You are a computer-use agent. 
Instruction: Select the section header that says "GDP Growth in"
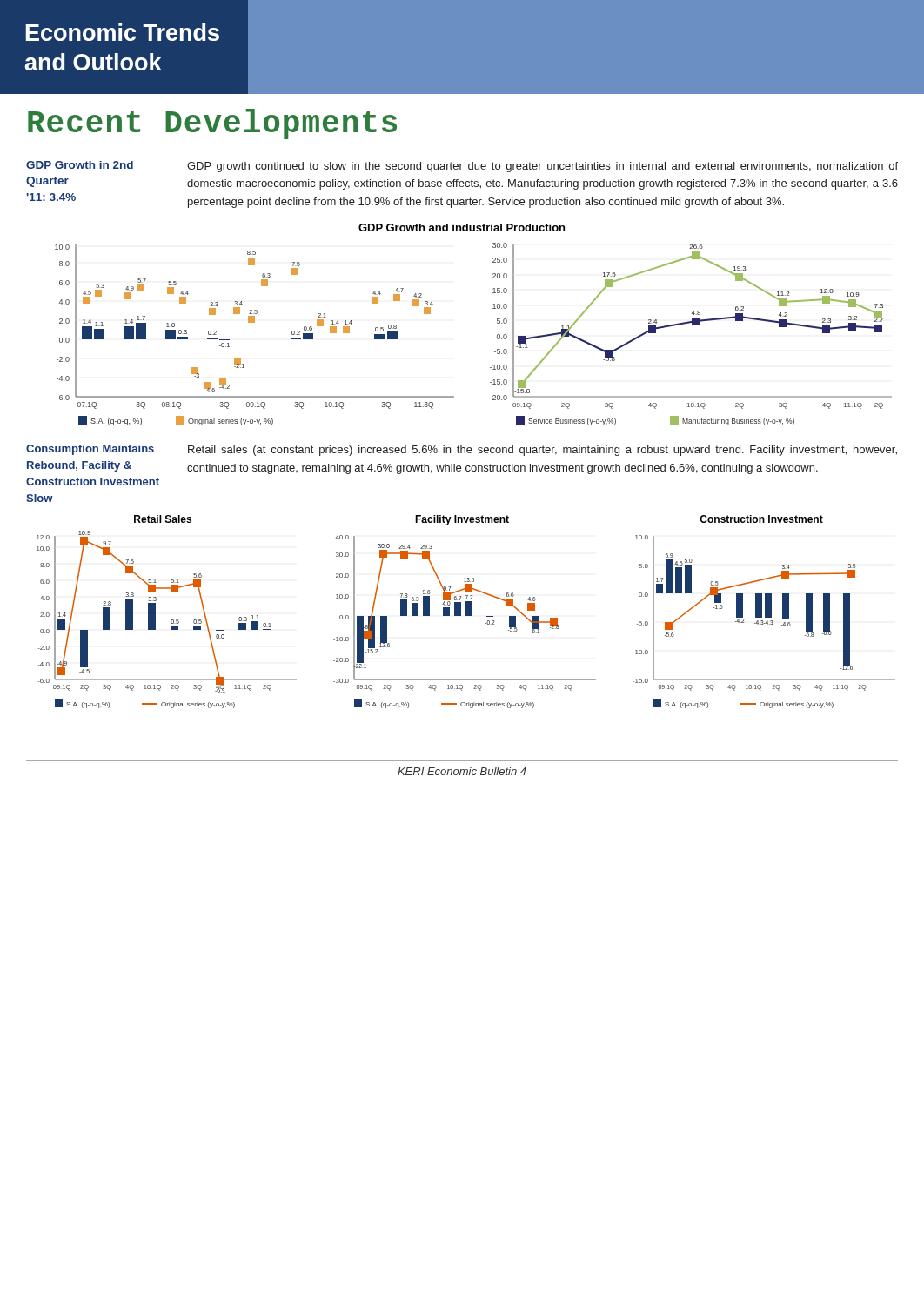click(x=462, y=184)
